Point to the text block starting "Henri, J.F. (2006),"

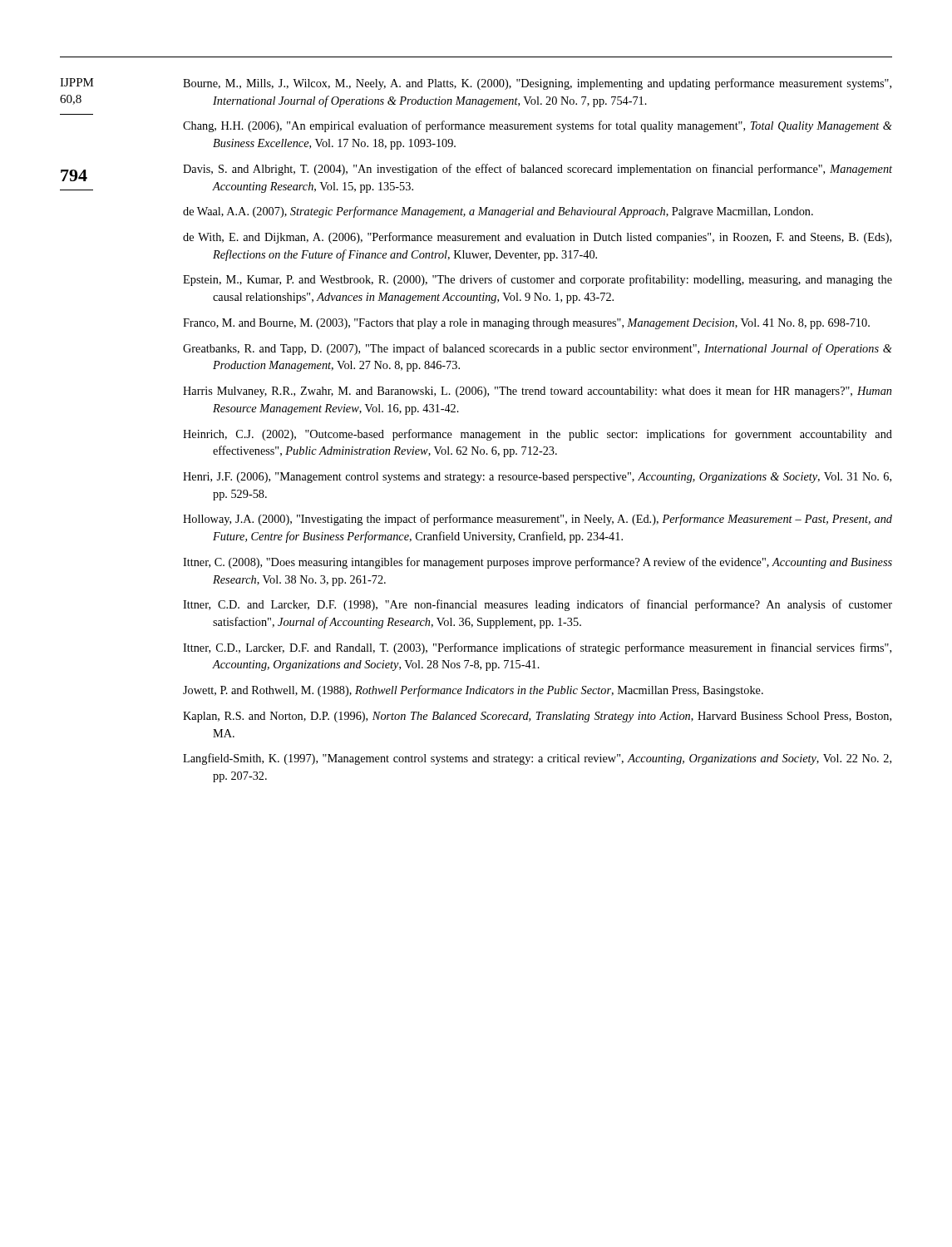[537, 485]
